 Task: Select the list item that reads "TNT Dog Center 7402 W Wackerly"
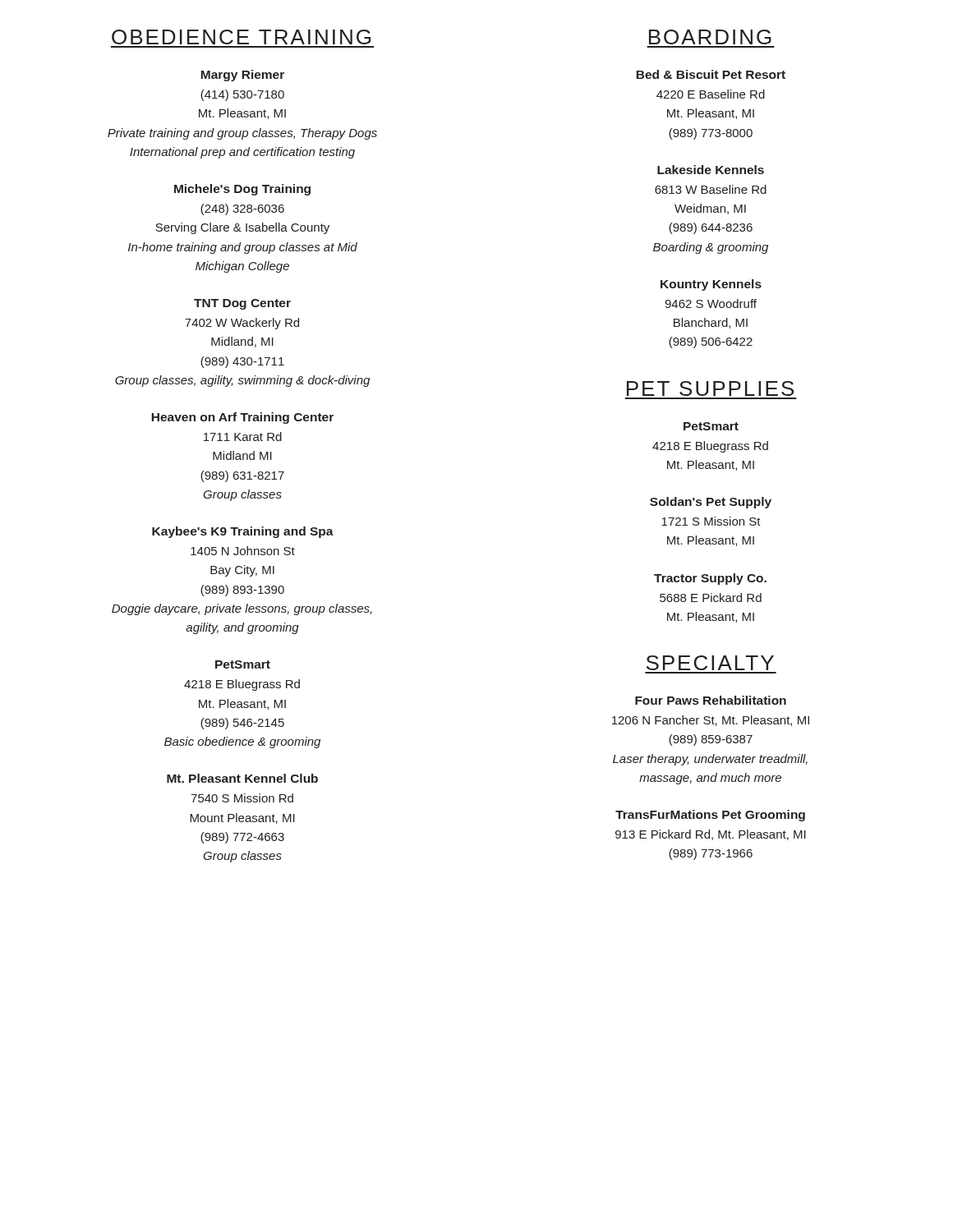pyautogui.click(x=242, y=340)
